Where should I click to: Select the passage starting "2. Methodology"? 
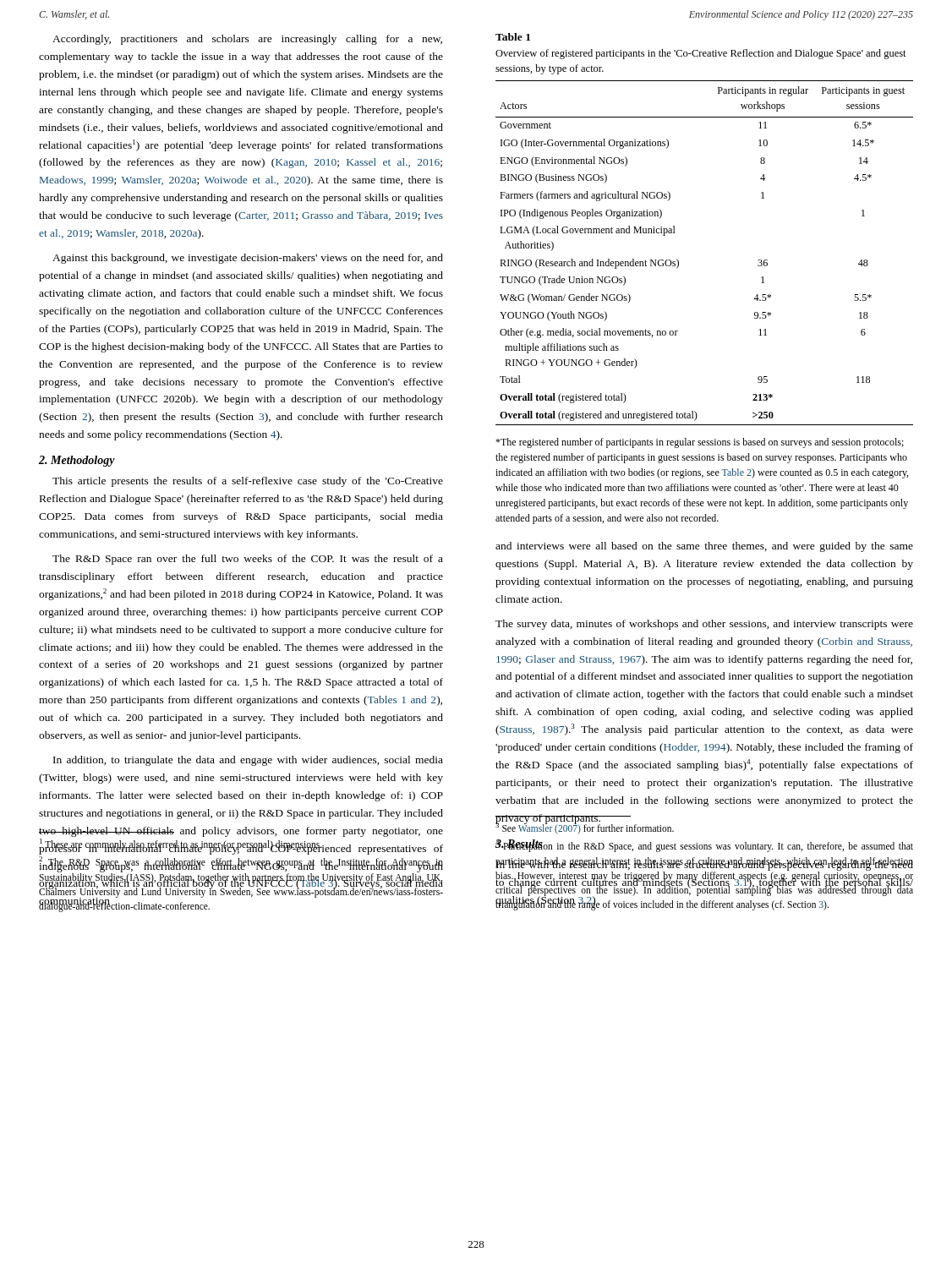point(77,461)
